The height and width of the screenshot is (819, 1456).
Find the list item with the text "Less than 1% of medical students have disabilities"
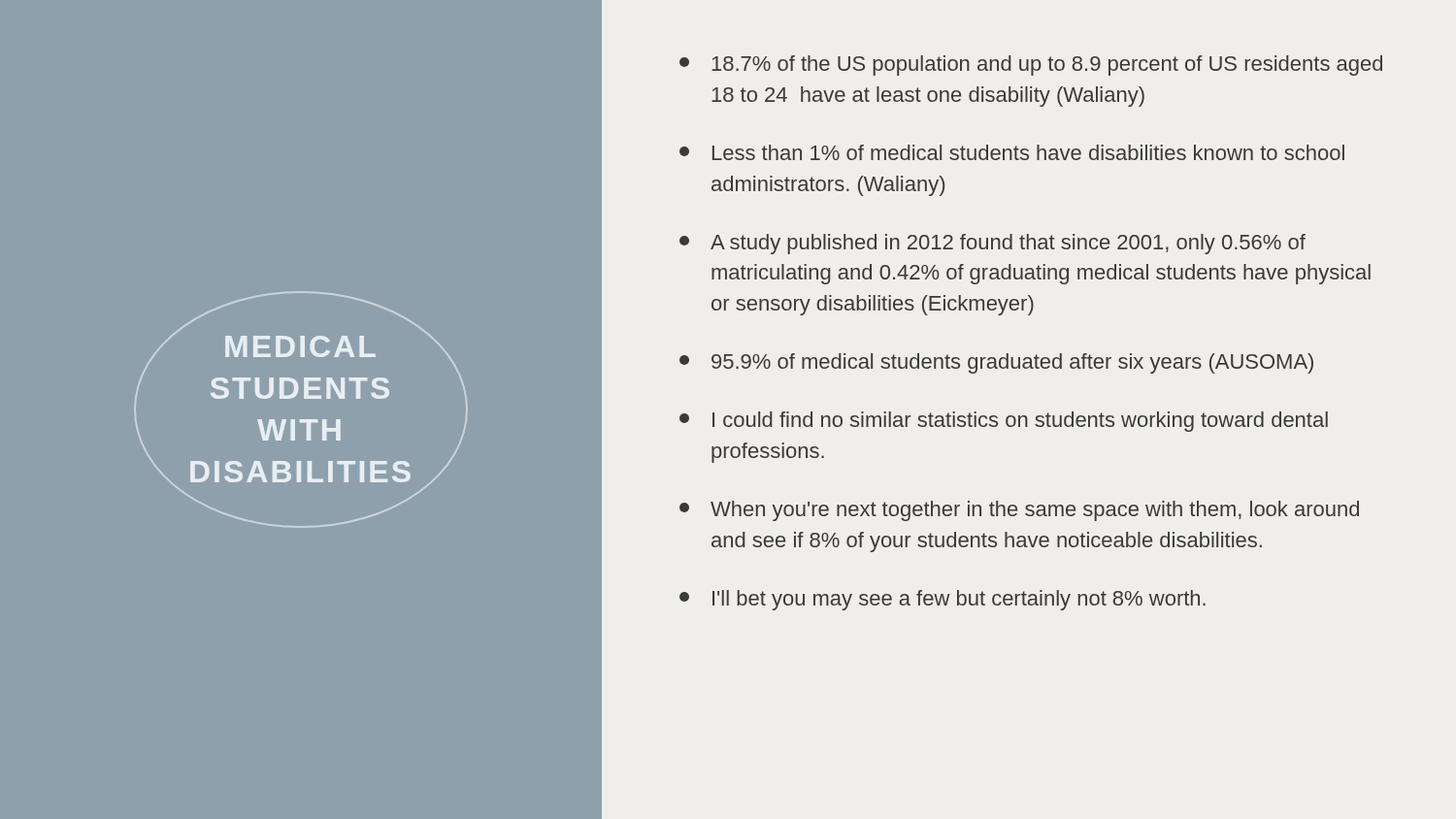point(1034,169)
